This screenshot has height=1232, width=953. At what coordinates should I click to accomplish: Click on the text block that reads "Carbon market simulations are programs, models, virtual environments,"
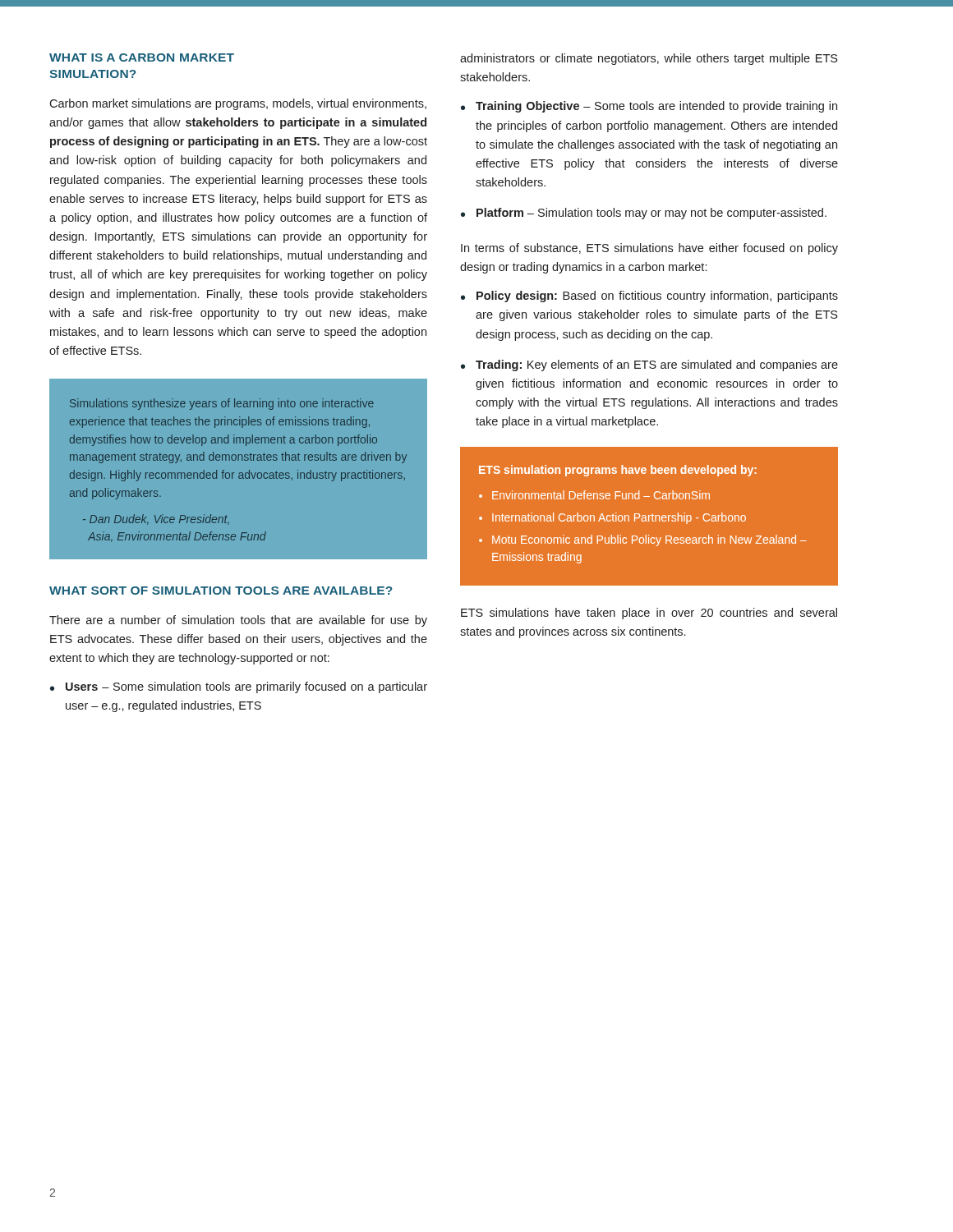pos(238,228)
